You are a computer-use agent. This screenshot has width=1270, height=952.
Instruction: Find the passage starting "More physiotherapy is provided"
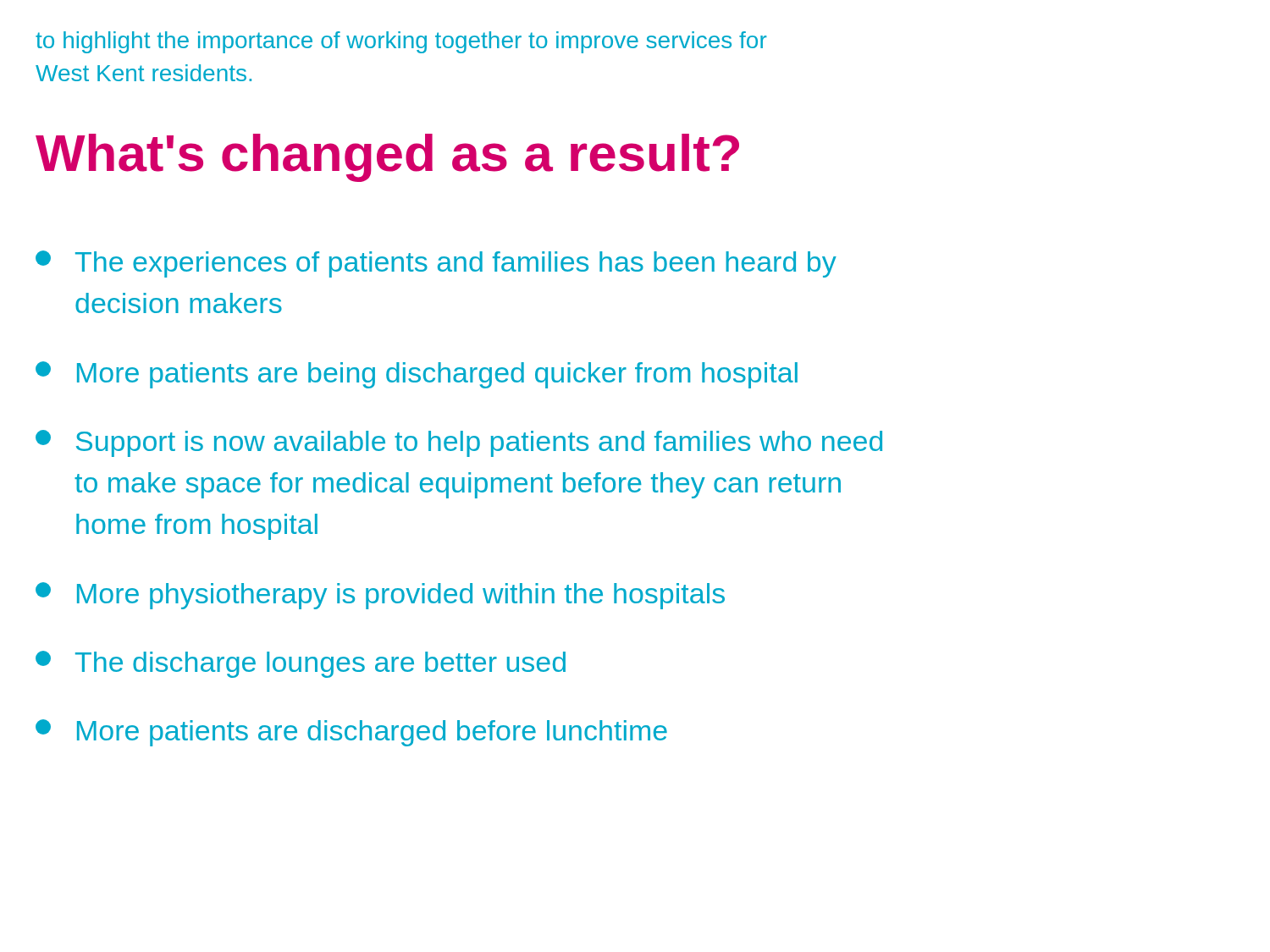click(x=619, y=594)
